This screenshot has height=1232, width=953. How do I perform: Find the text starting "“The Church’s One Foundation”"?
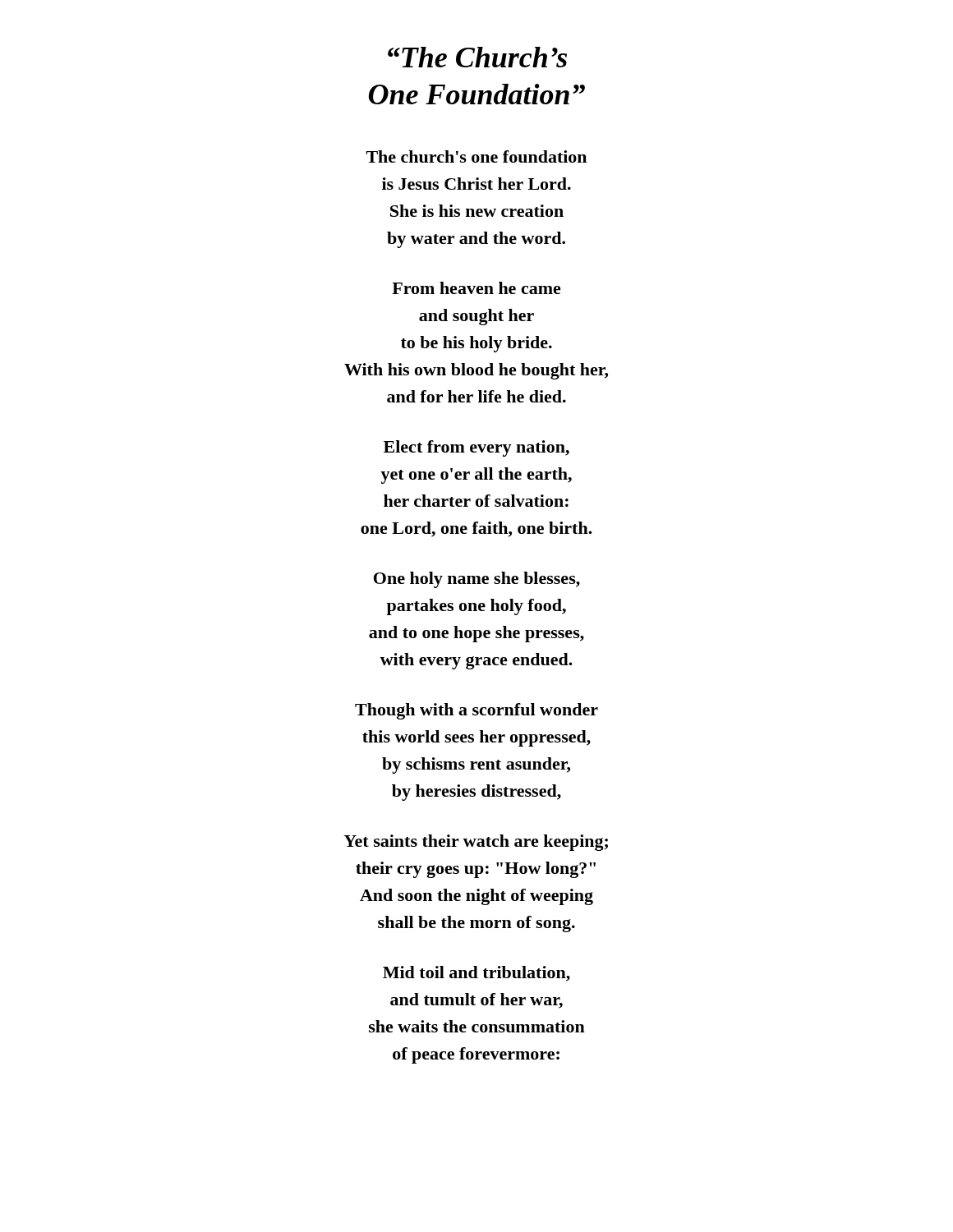point(476,76)
